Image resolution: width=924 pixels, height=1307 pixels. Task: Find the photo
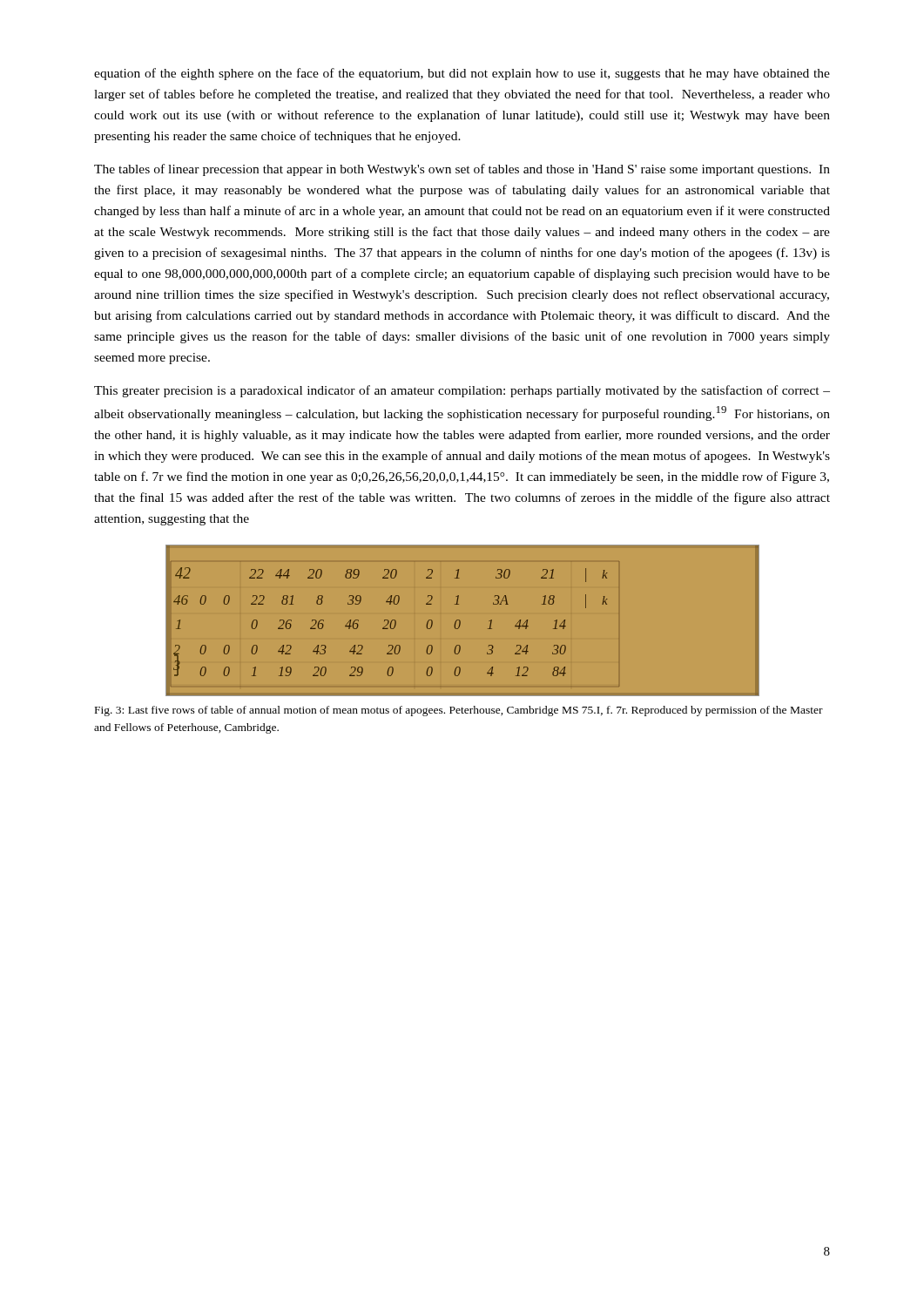tap(462, 621)
